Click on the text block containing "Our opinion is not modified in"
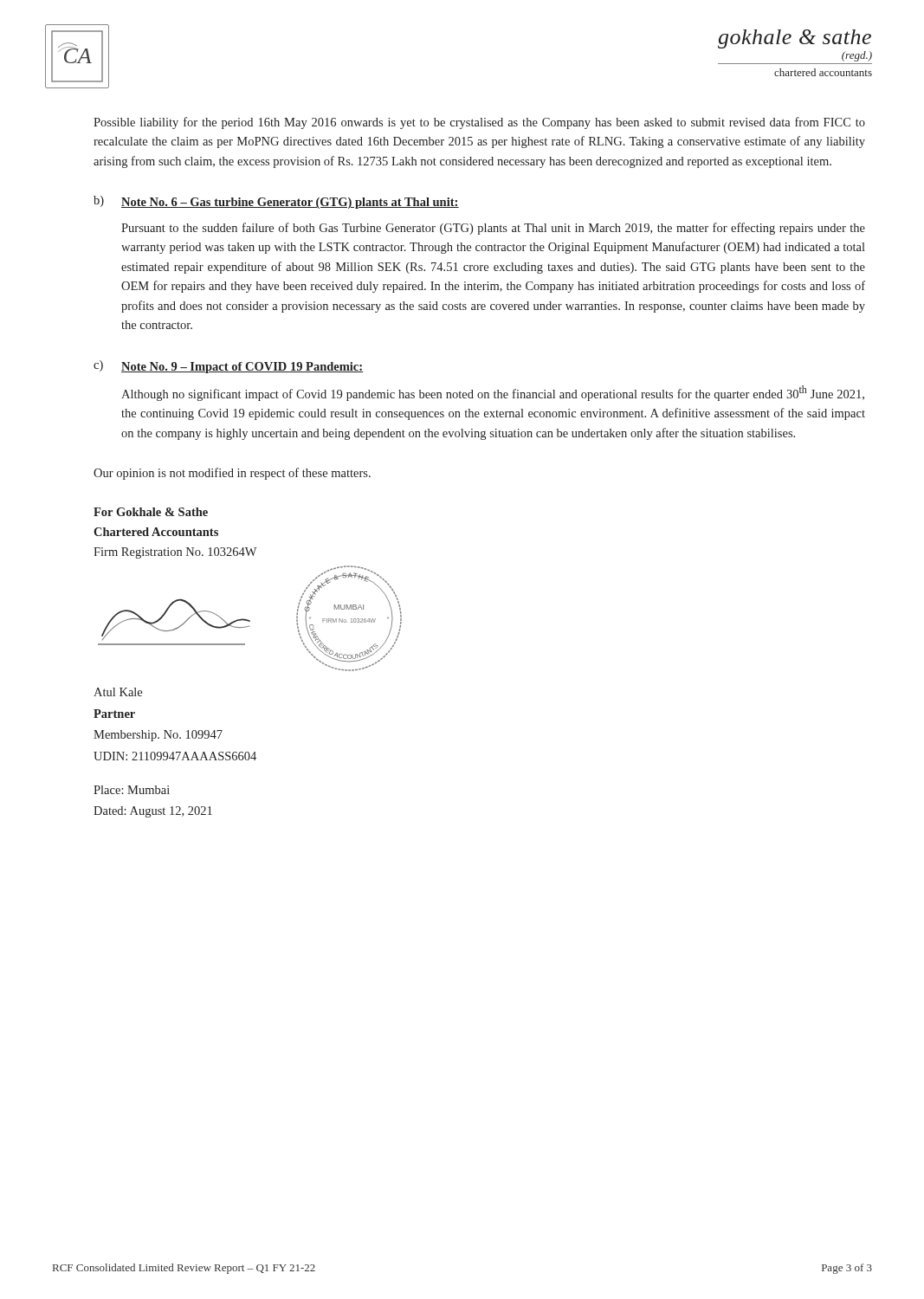The width and height of the screenshot is (924, 1299). click(232, 473)
